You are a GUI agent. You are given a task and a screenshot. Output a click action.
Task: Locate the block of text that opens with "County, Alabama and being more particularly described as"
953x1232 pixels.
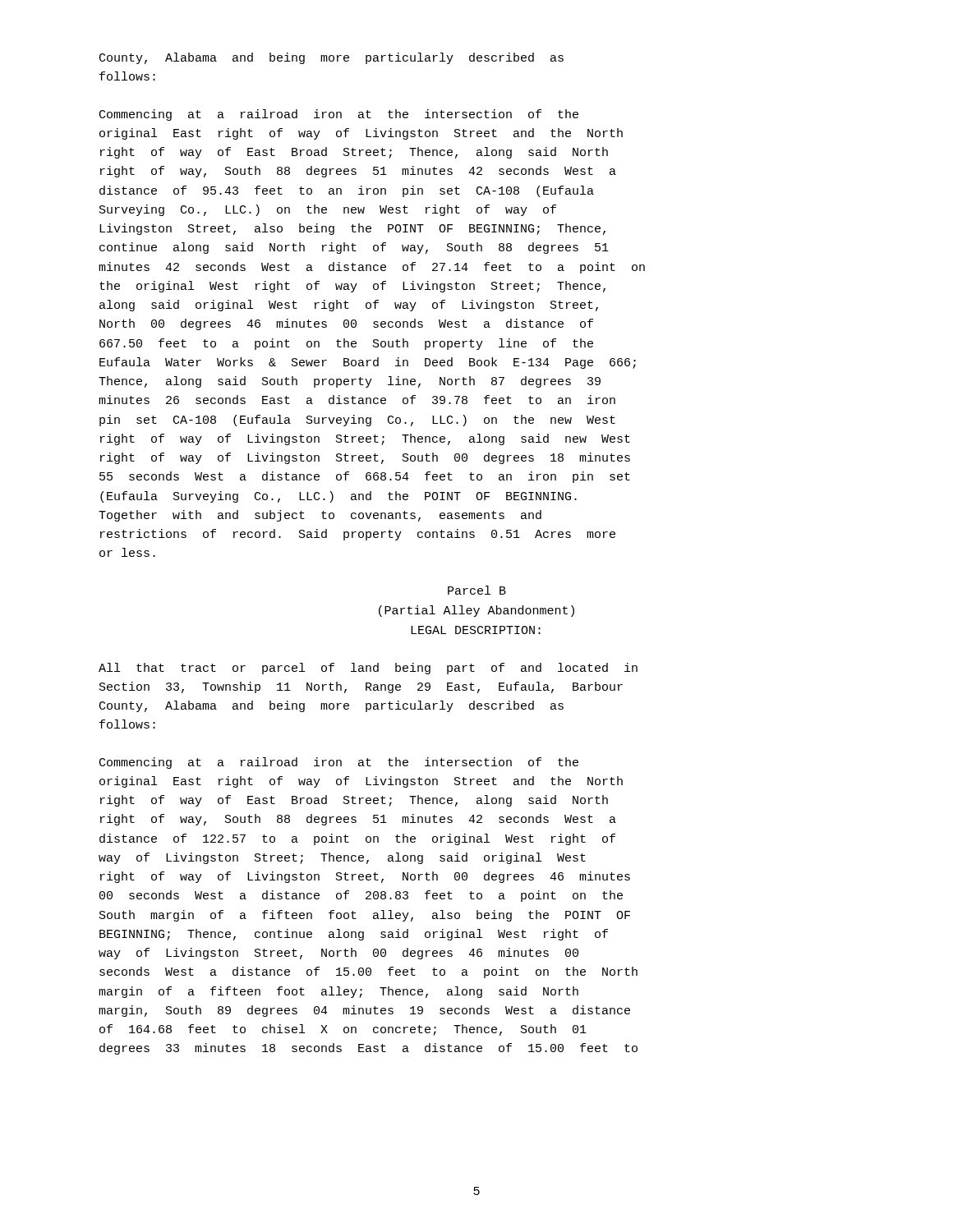click(x=332, y=68)
